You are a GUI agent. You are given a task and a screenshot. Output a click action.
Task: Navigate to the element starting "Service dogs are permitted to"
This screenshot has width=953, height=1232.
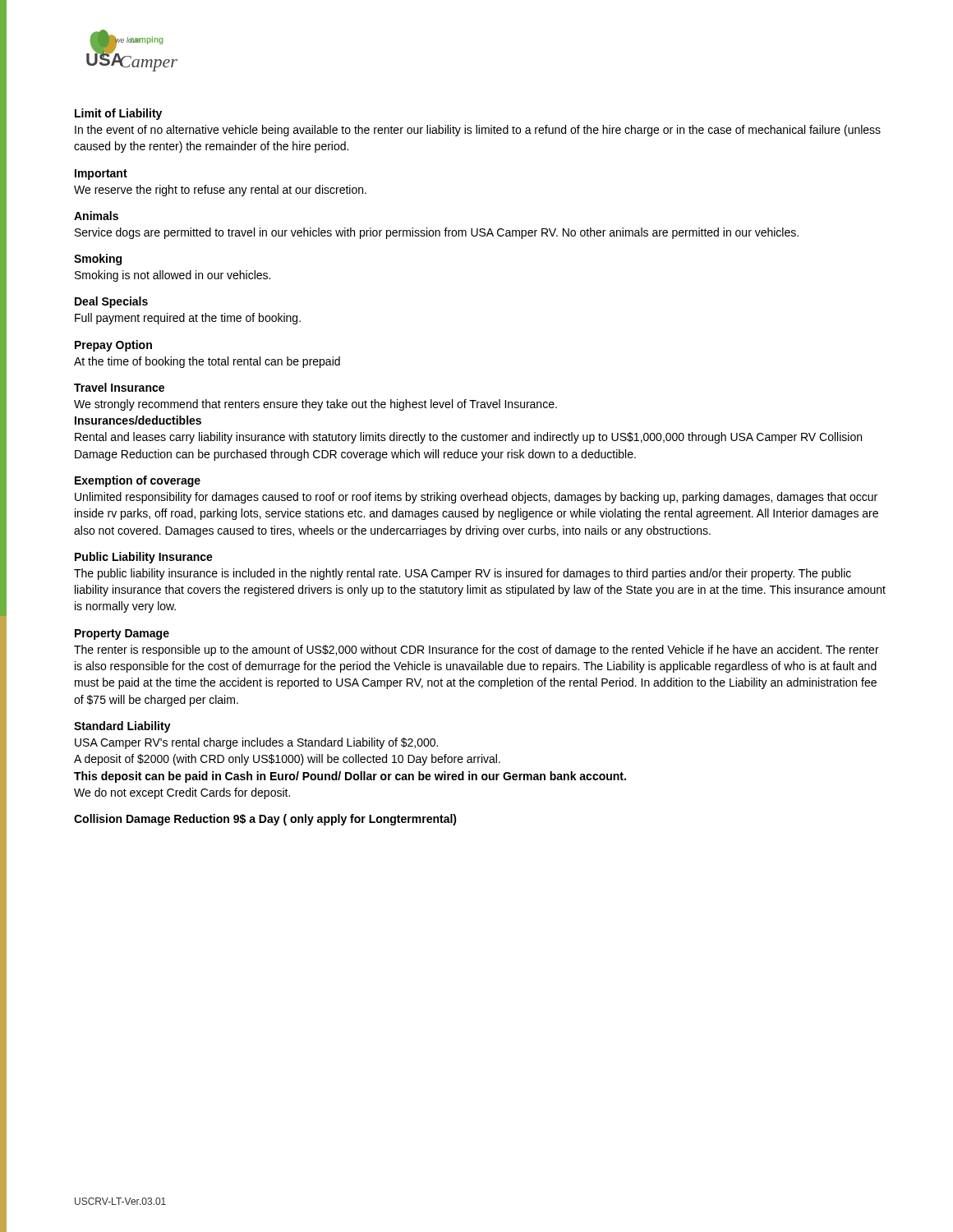click(x=437, y=232)
